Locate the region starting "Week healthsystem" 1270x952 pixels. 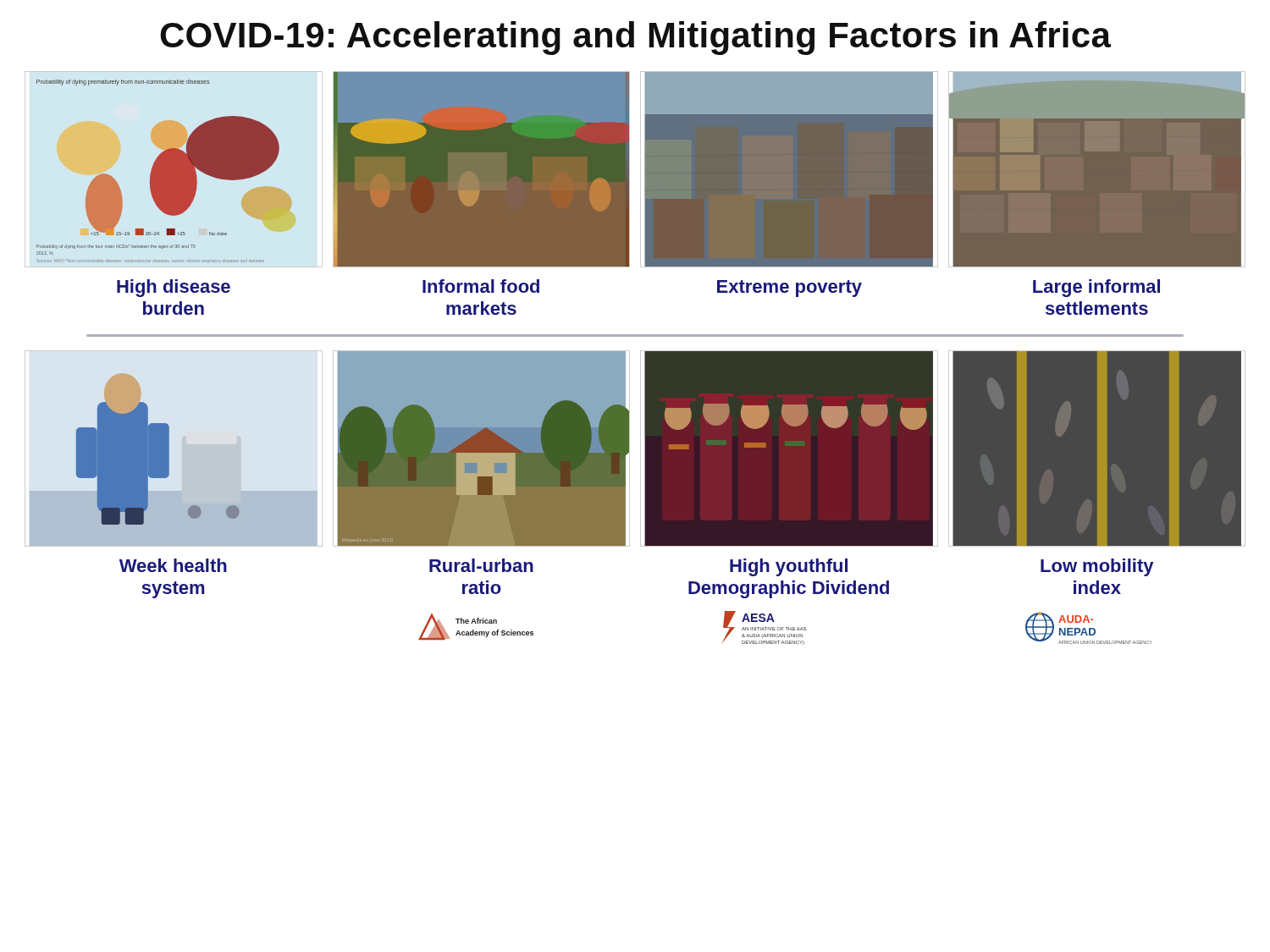point(173,577)
